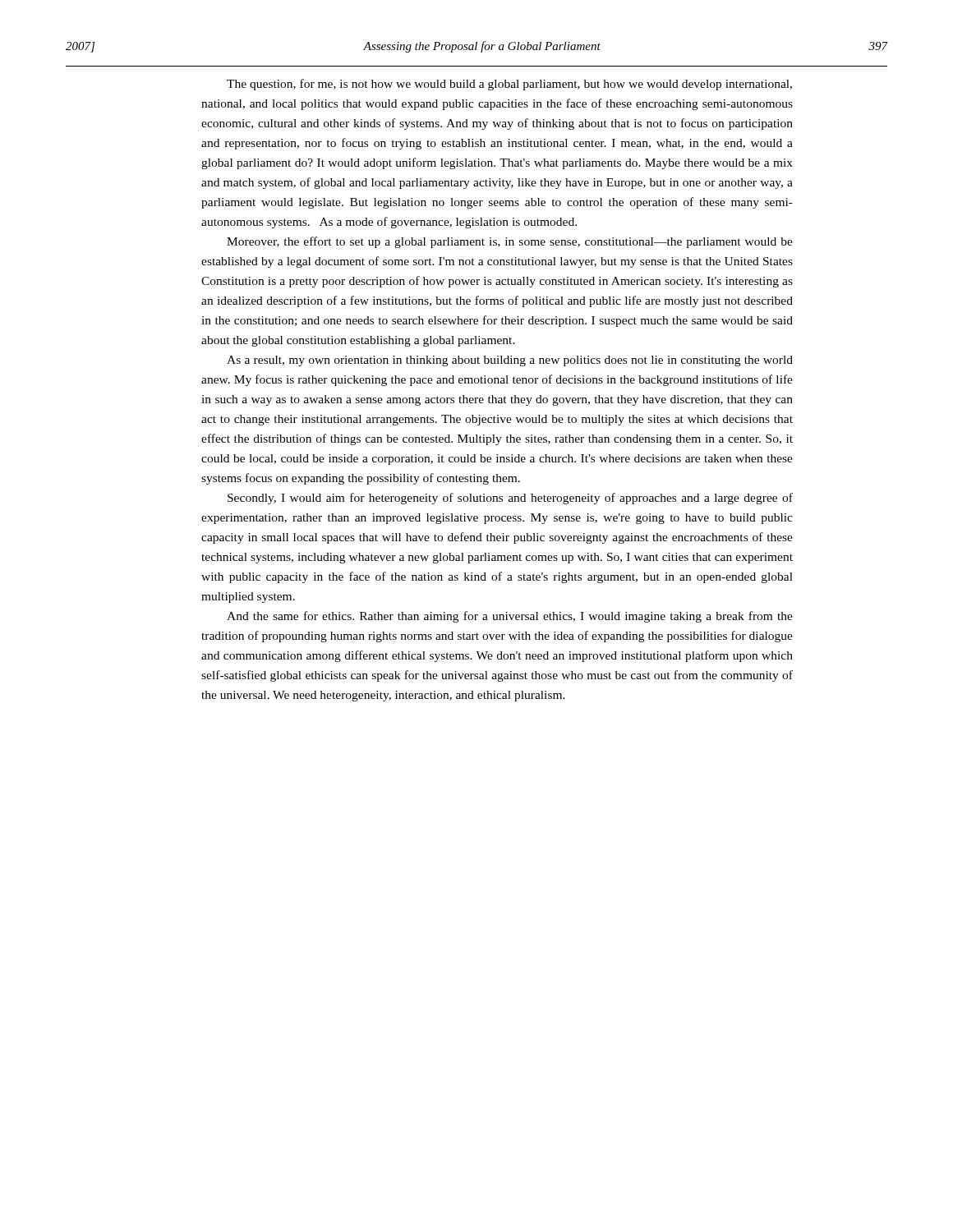Find the text block that says "As a result, my own"
This screenshot has width=953, height=1232.
point(497,419)
